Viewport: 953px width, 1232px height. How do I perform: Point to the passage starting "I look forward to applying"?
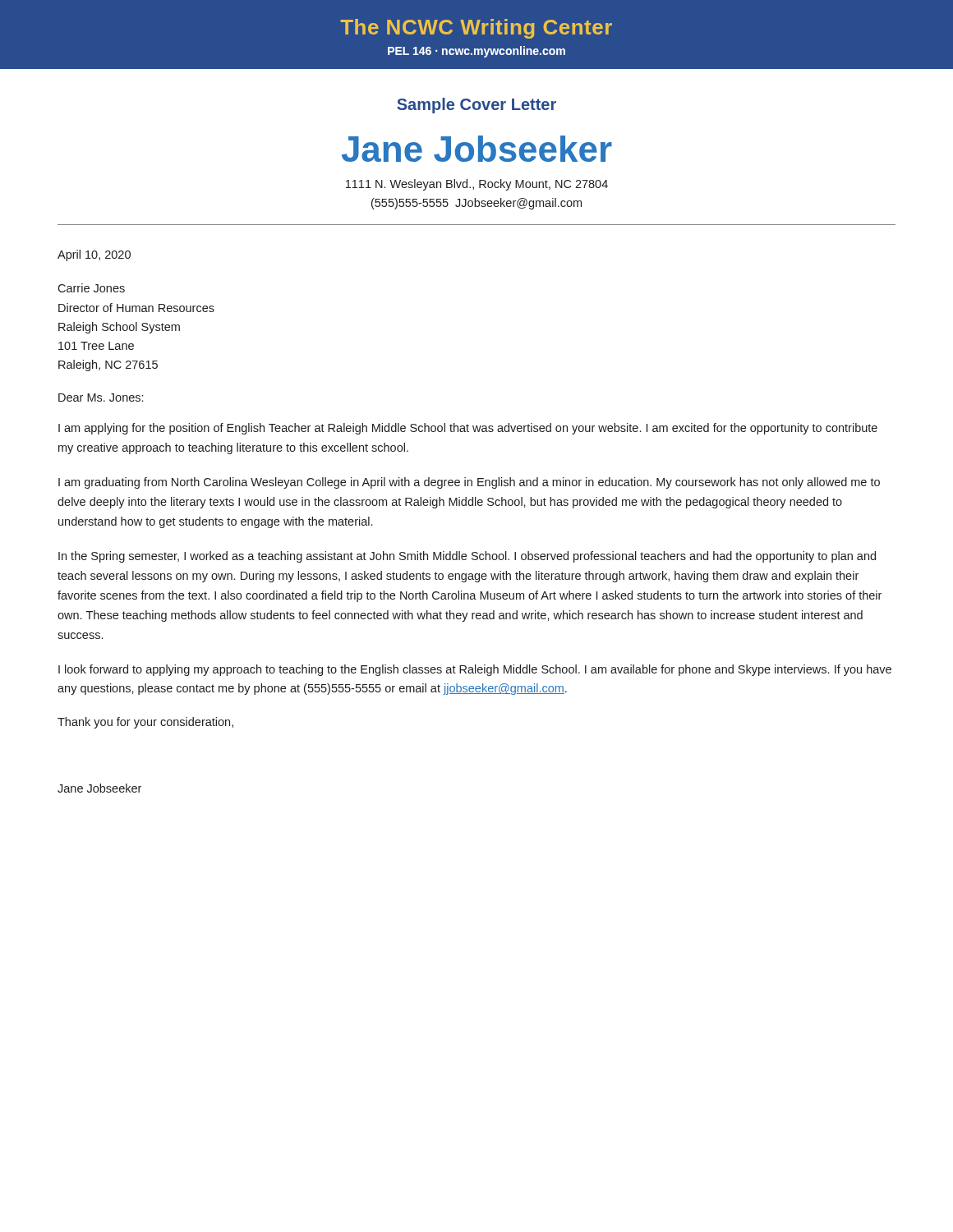pyautogui.click(x=475, y=679)
